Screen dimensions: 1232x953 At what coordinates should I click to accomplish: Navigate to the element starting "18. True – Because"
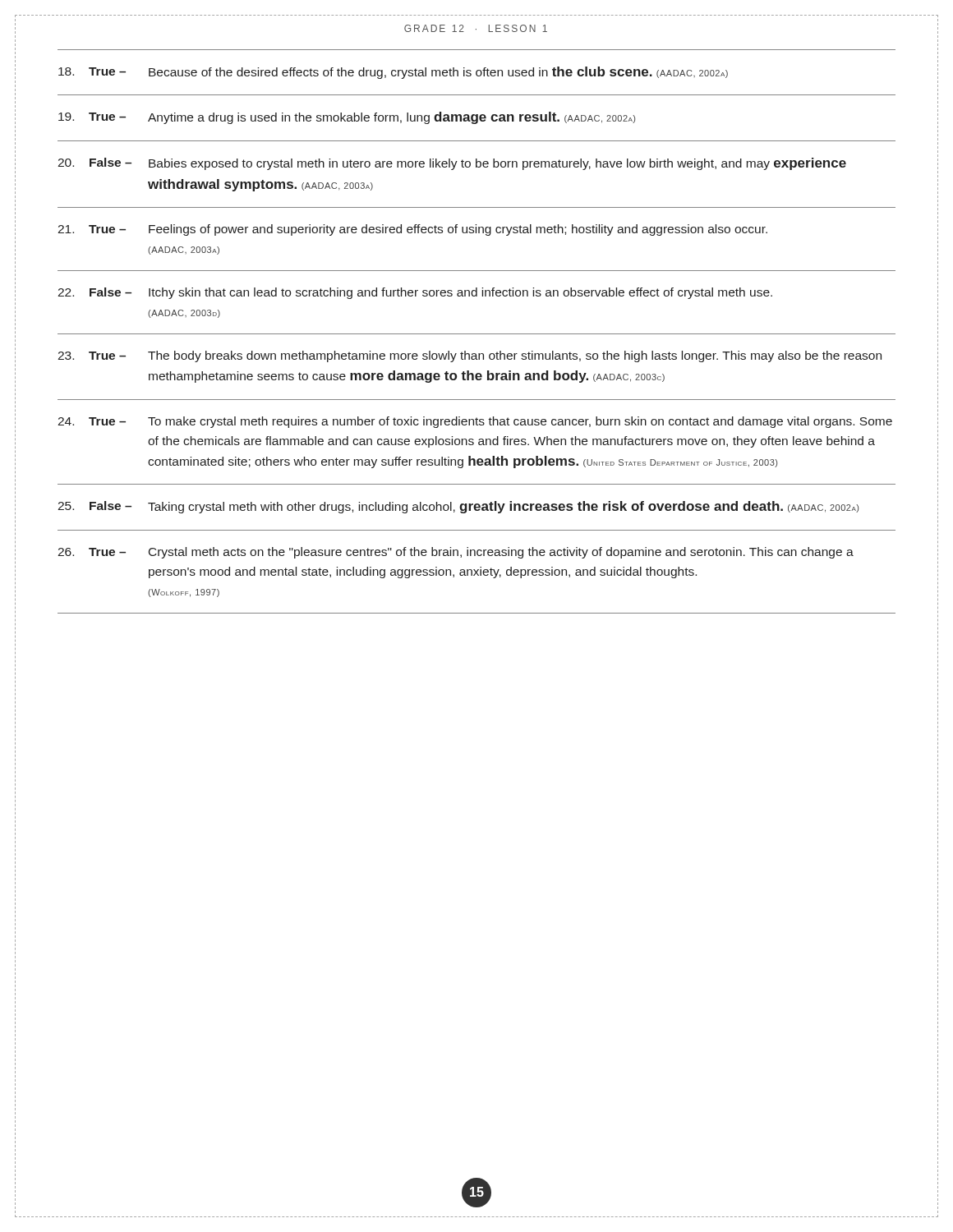tap(476, 72)
